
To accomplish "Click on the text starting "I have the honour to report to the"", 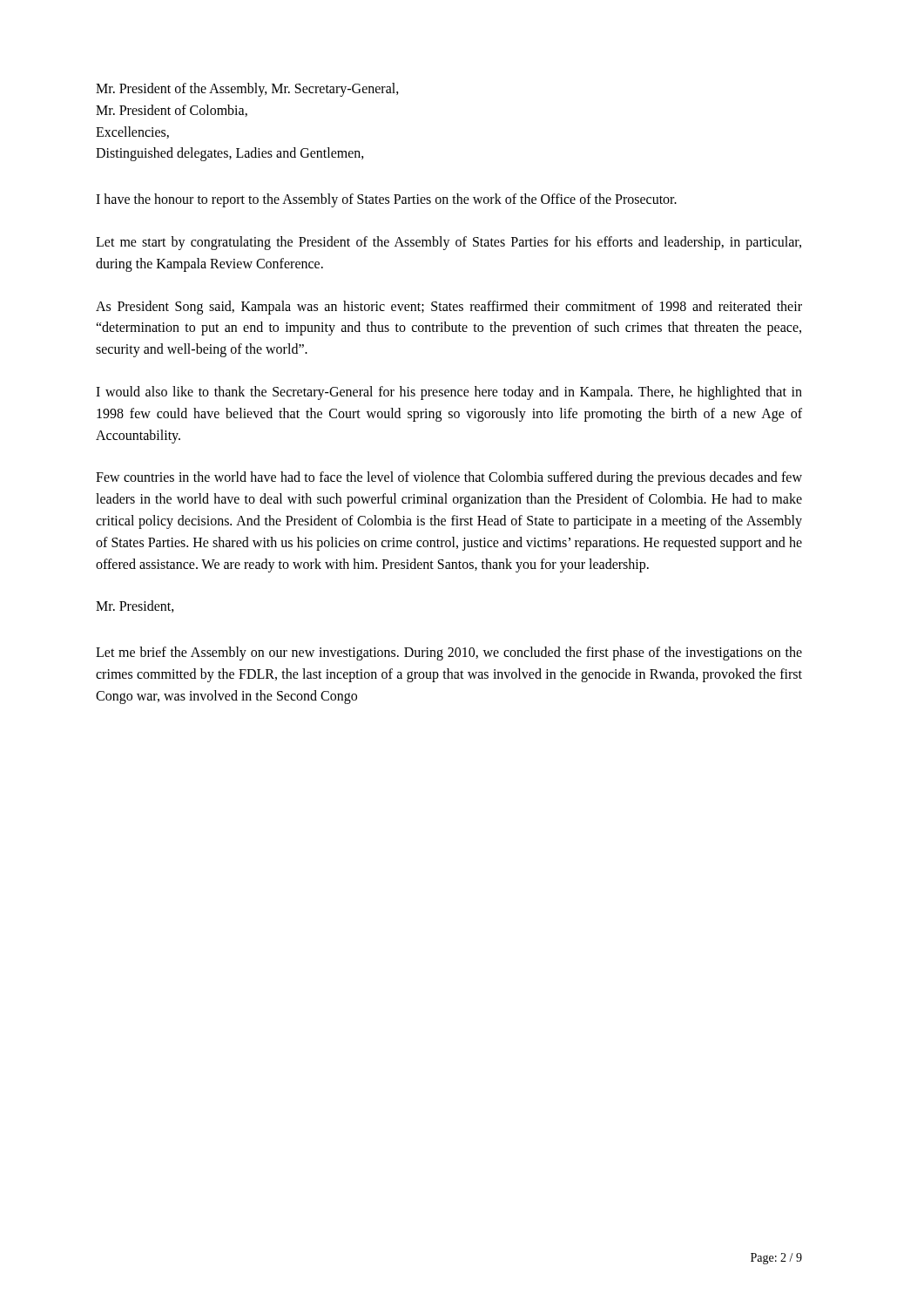I will 387,199.
